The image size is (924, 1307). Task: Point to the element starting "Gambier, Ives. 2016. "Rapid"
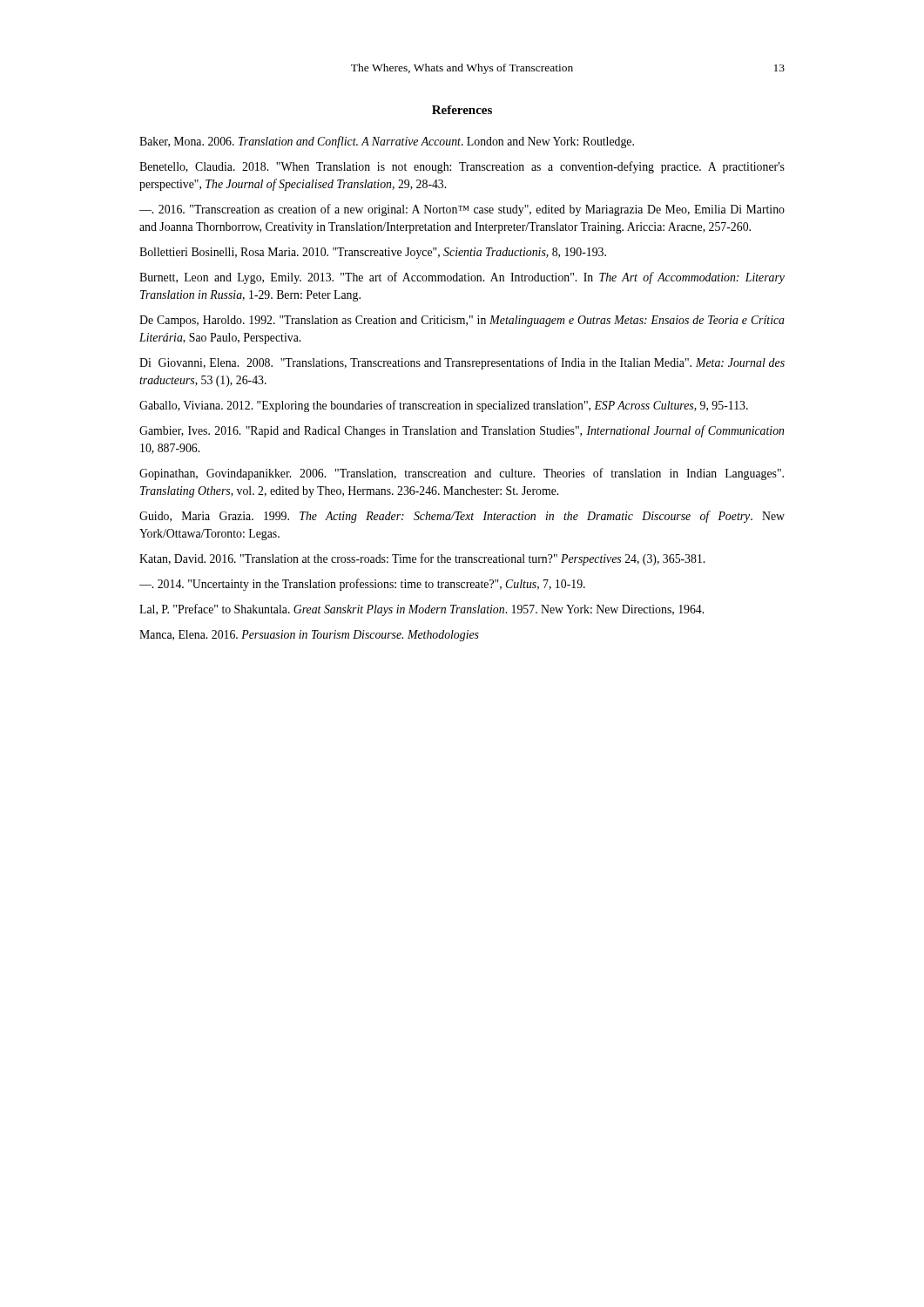[x=462, y=440]
